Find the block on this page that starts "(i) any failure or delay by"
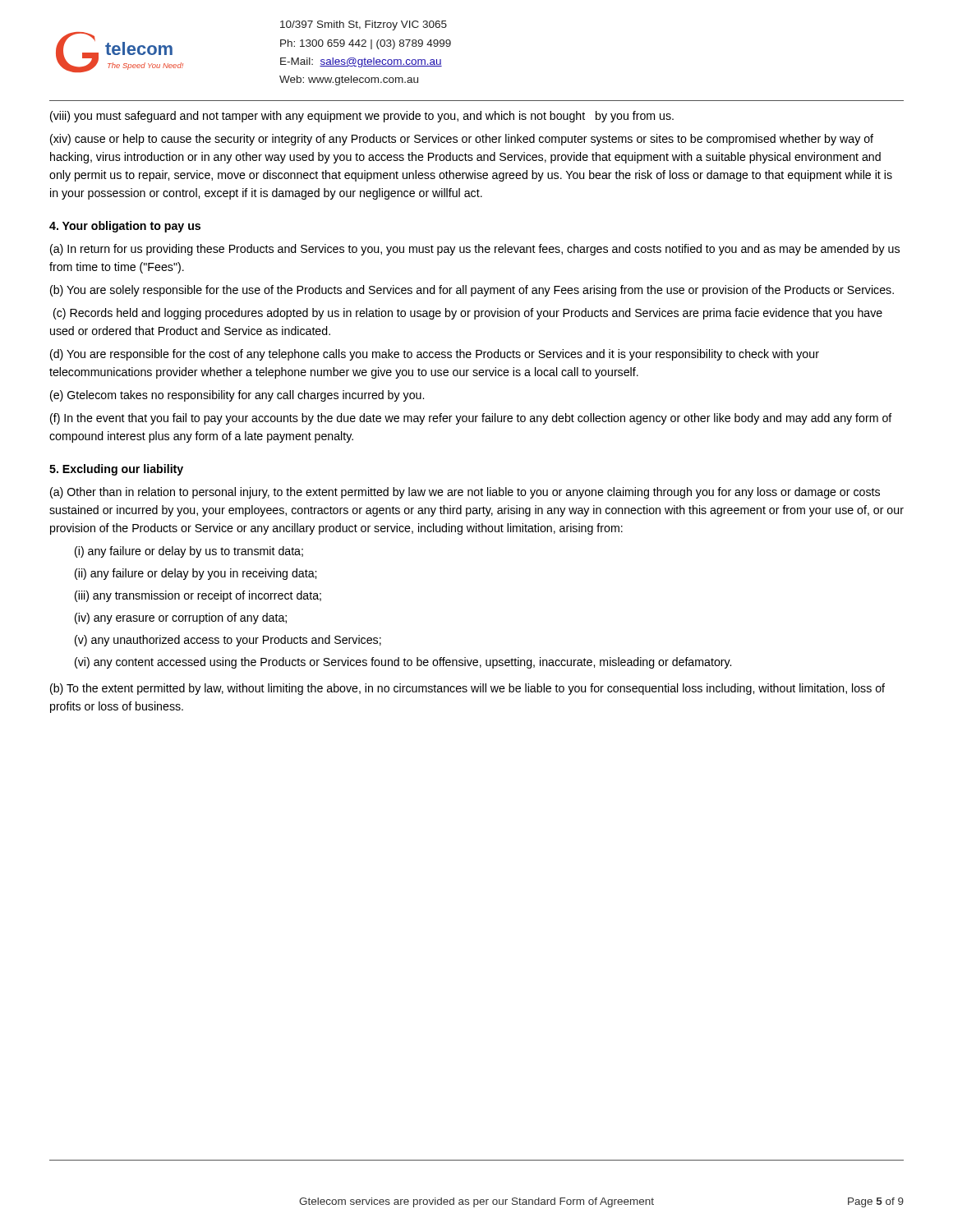Image resolution: width=953 pixels, height=1232 pixels. click(x=189, y=551)
